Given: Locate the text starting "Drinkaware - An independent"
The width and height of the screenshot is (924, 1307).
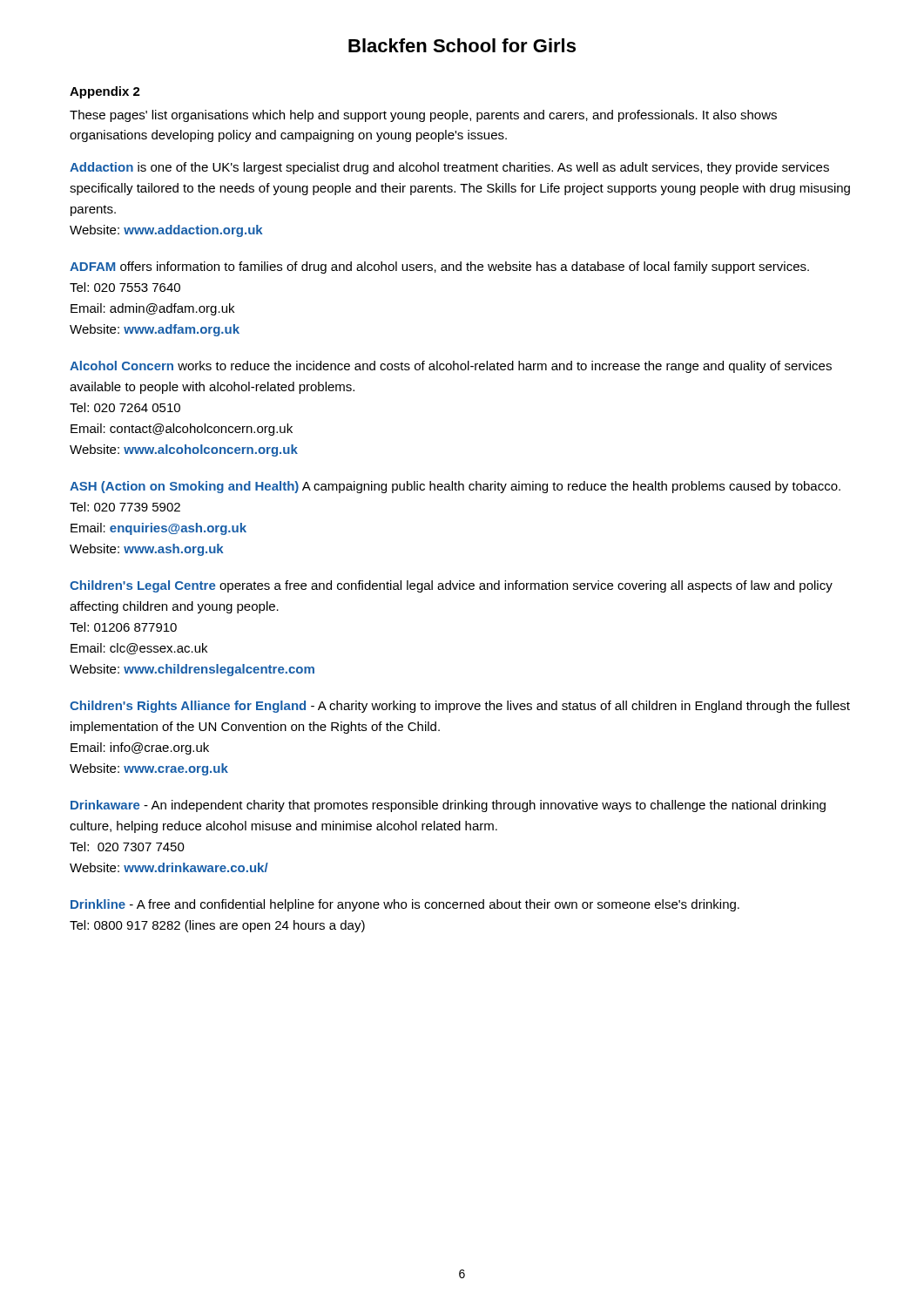Looking at the screenshot, I should pyautogui.click(x=448, y=836).
